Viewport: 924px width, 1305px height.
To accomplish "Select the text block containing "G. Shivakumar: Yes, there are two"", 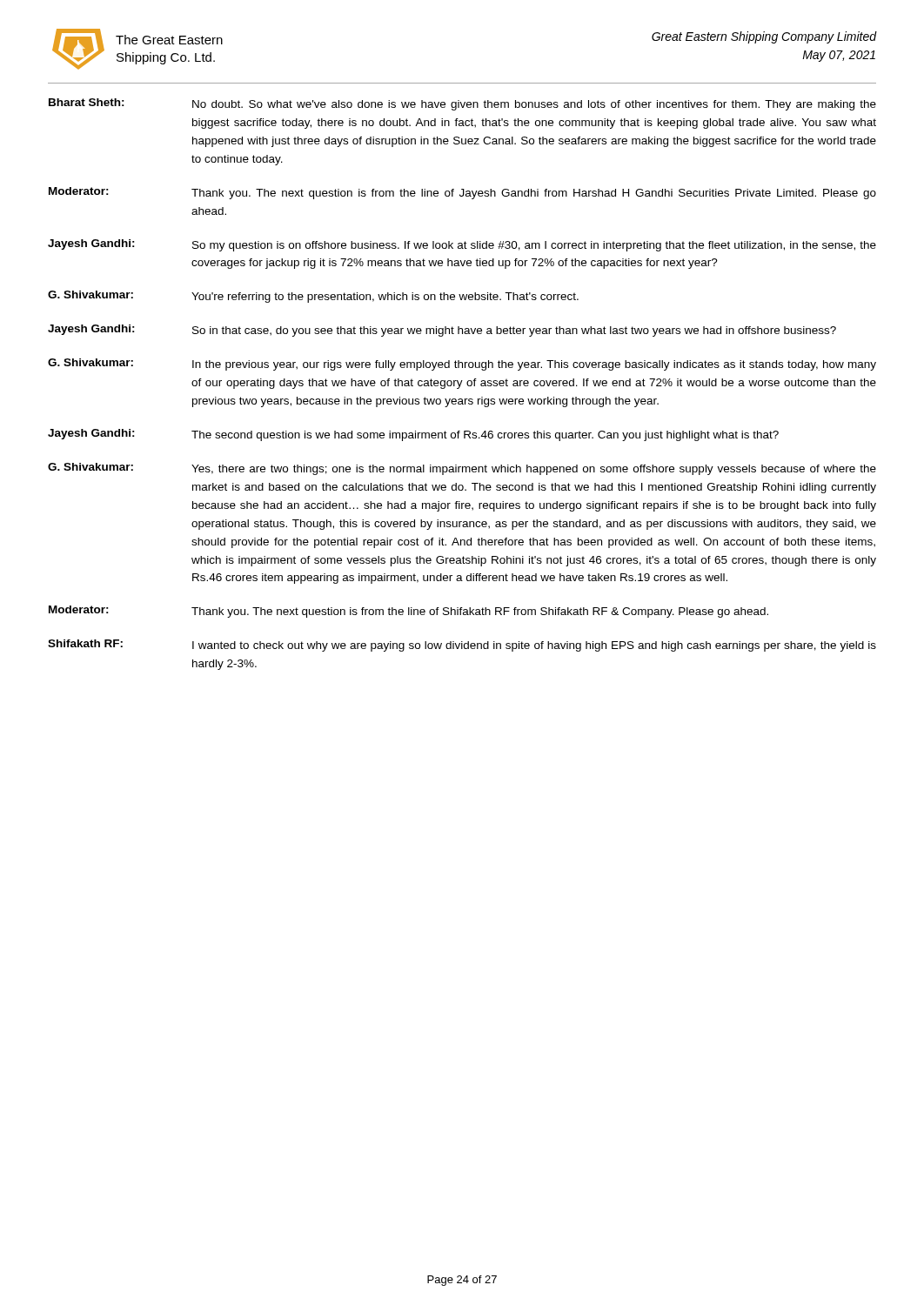I will point(462,524).
